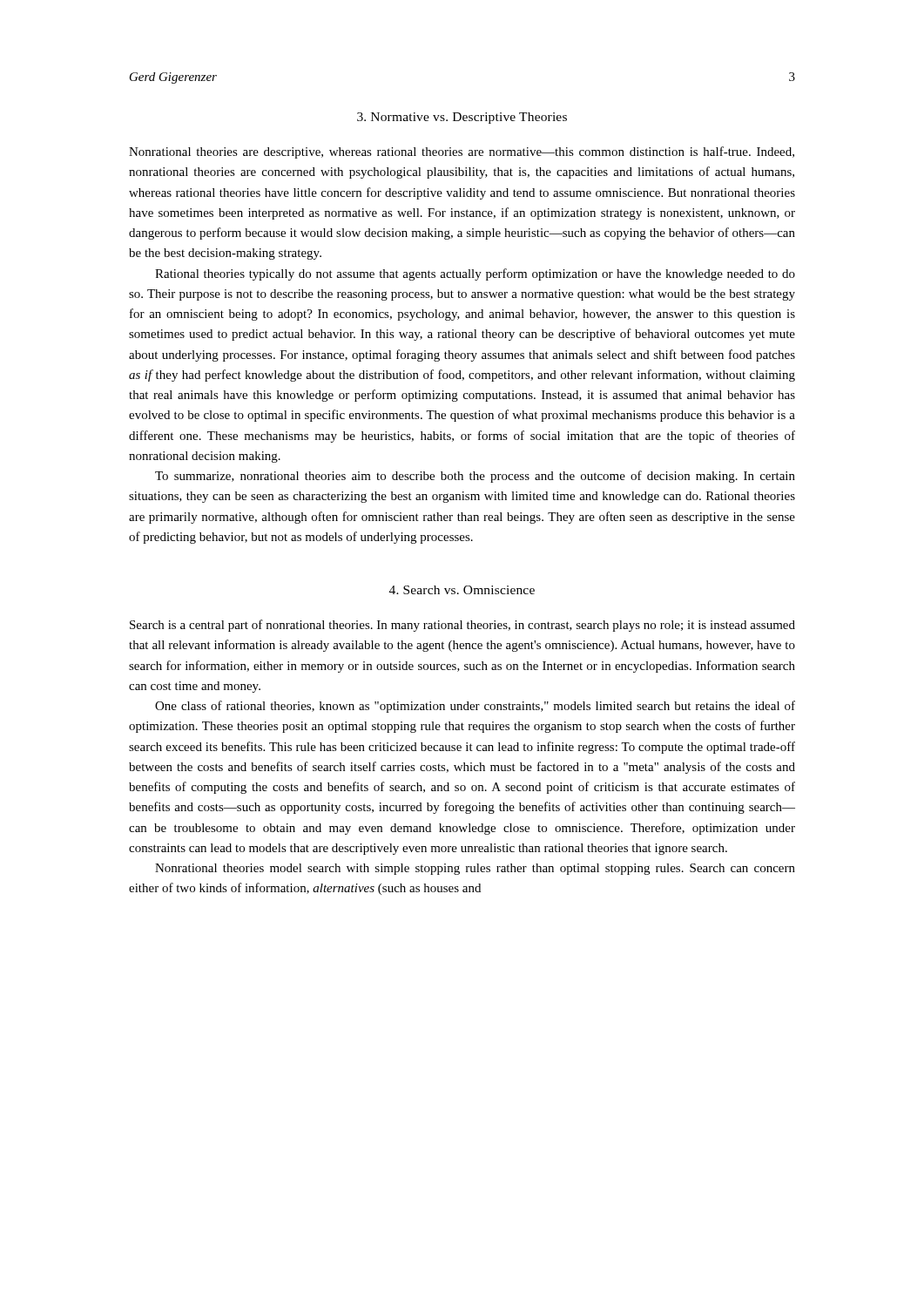Click on the text block with the text "Nonrational theories model search"
This screenshot has height=1307, width=924.
click(462, 879)
